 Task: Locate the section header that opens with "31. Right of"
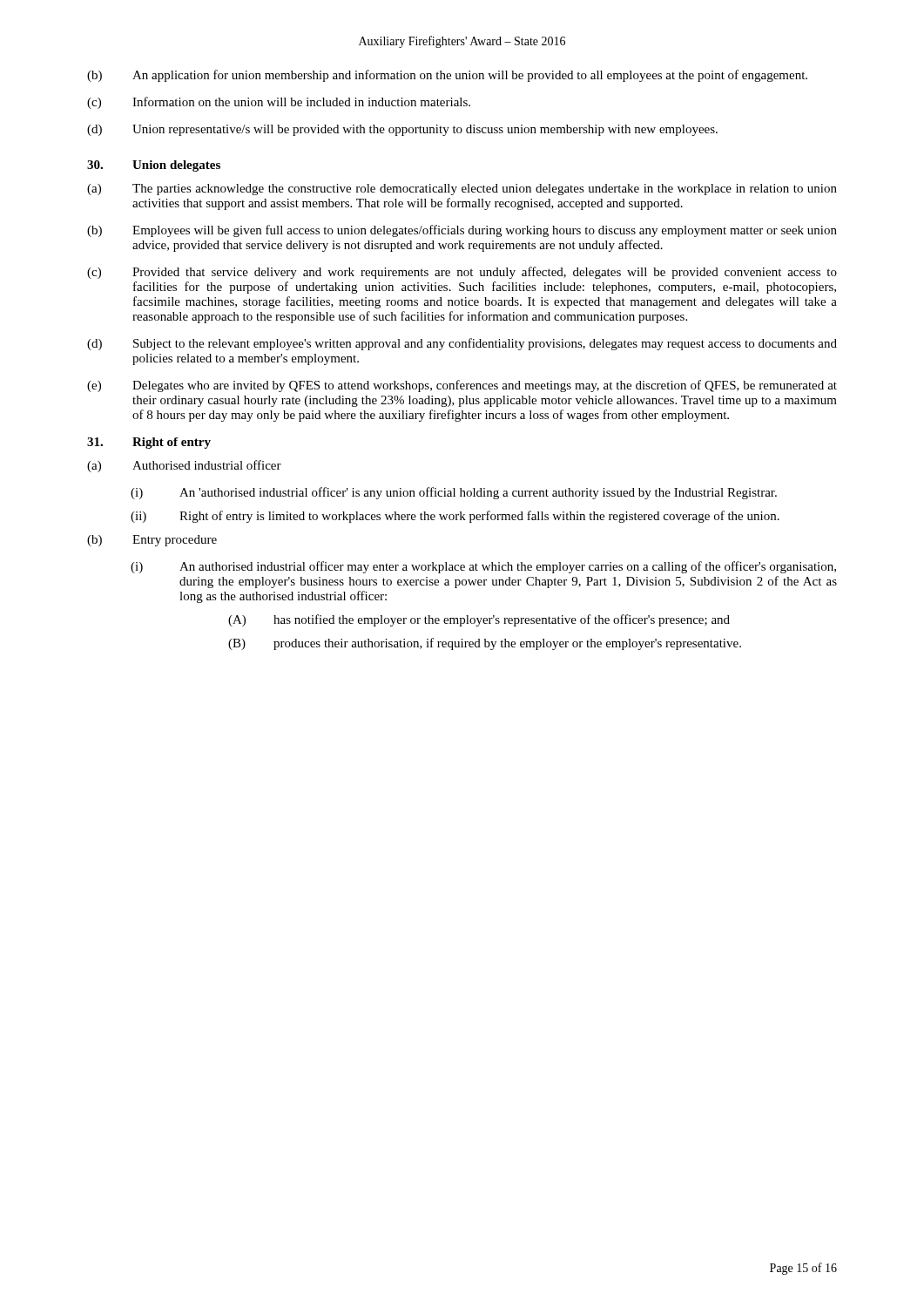click(x=149, y=442)
